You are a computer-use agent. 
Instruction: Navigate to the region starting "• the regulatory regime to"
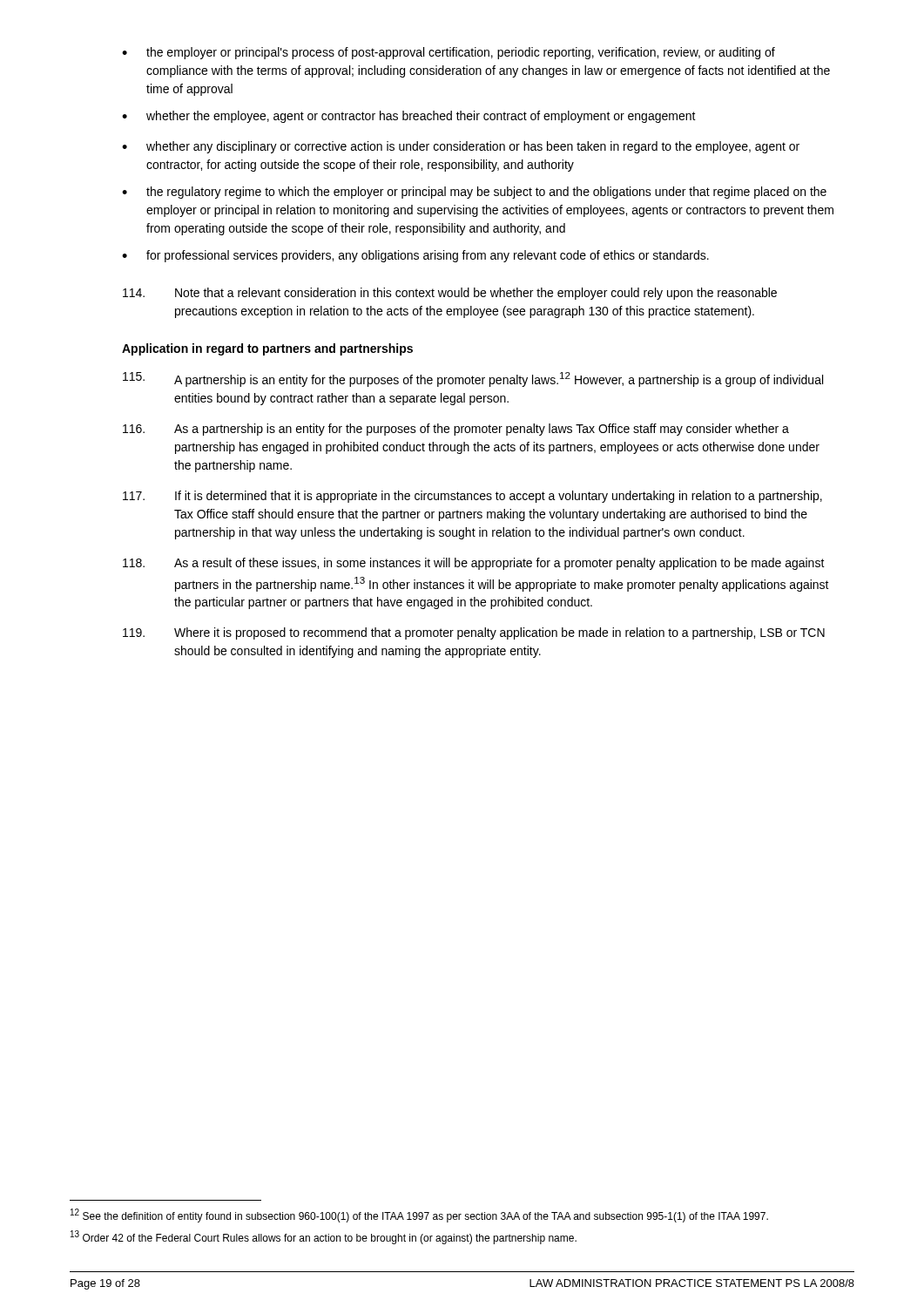(479, 210)
